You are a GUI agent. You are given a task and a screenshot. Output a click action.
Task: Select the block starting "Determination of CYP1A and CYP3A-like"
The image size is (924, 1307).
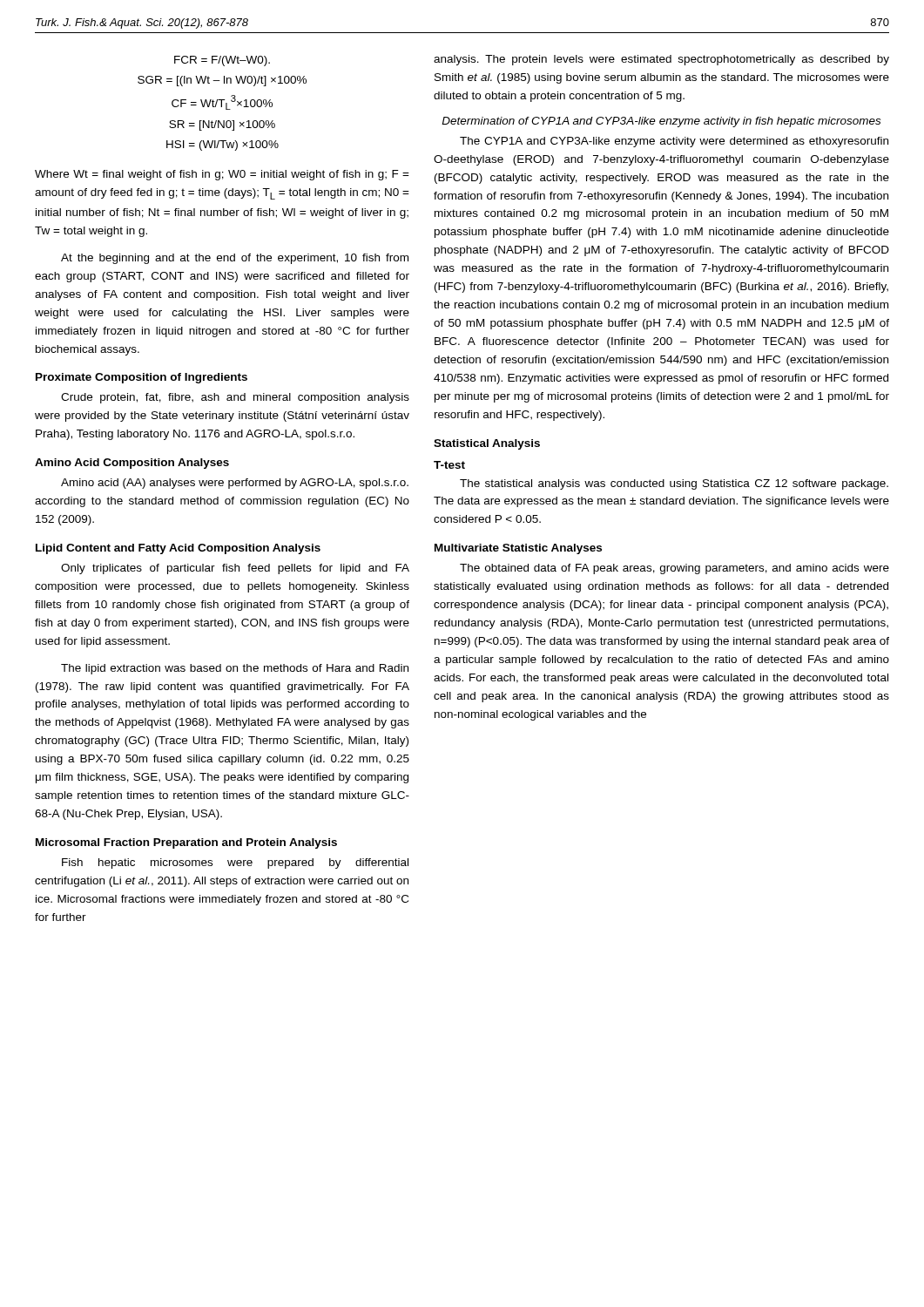pos(661,121)
